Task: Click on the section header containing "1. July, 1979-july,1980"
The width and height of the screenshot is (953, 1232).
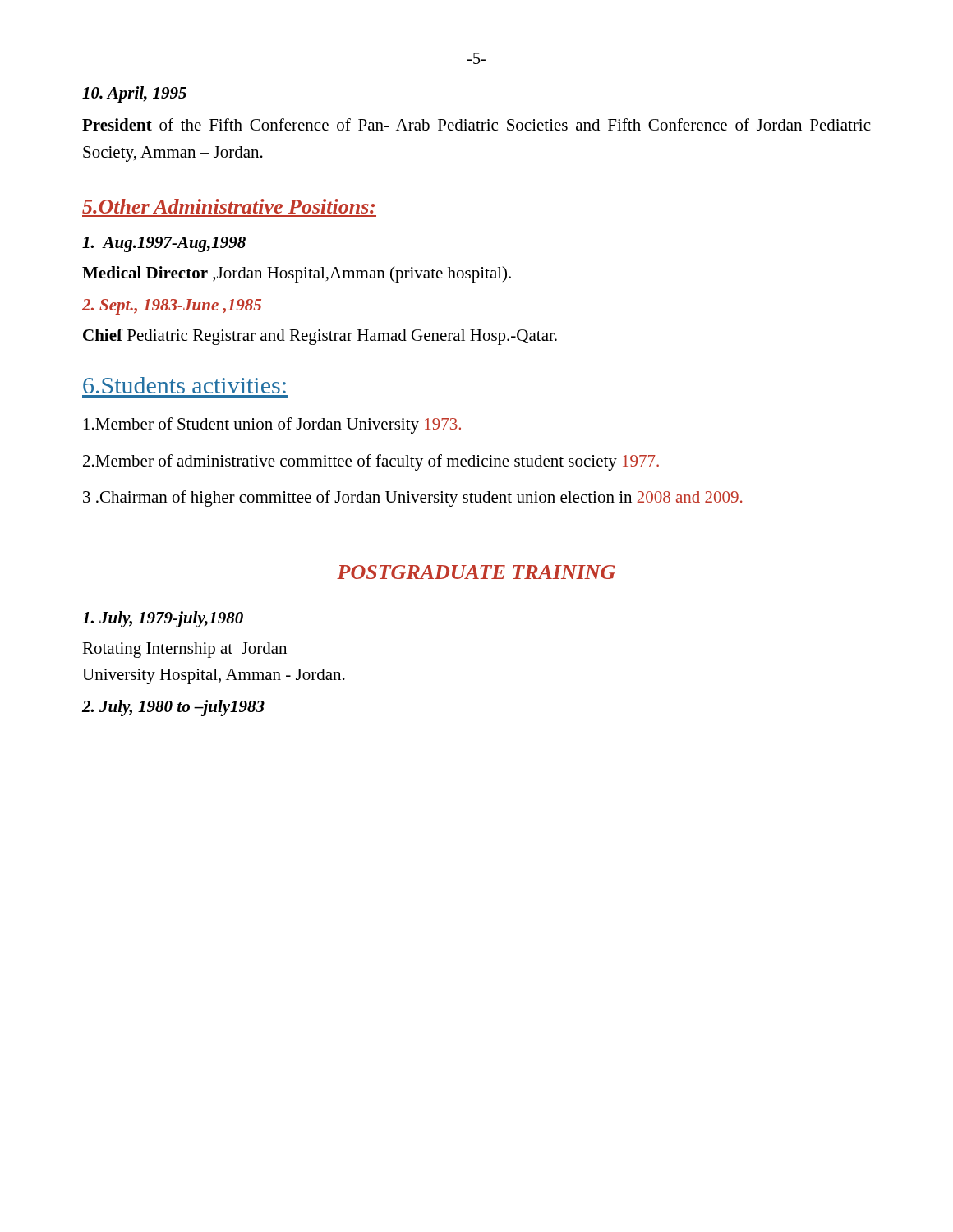Action: click(163, 617)
